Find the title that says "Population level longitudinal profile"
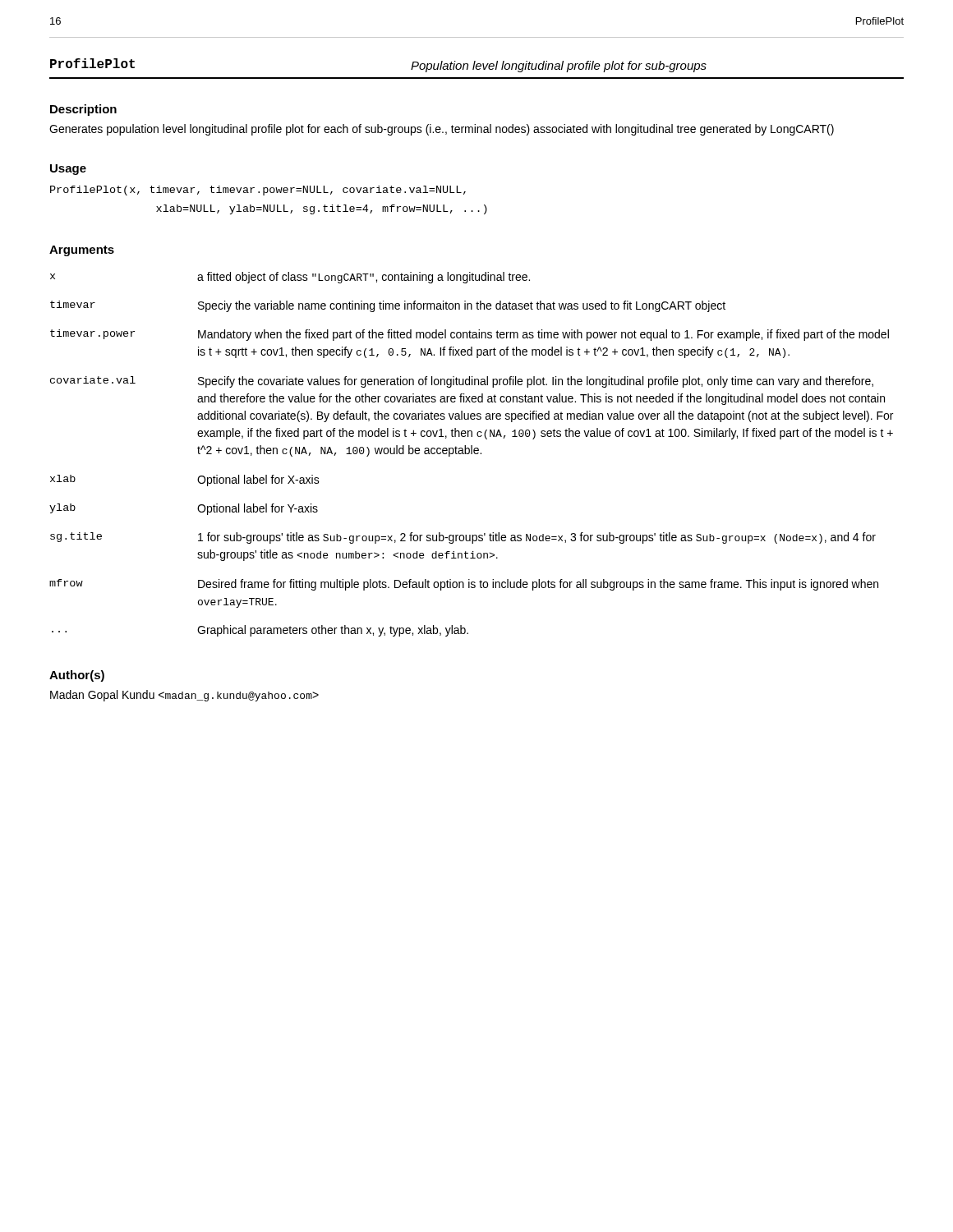The width and height of the screenshot is (953, 1232). (x=559, y=65)
